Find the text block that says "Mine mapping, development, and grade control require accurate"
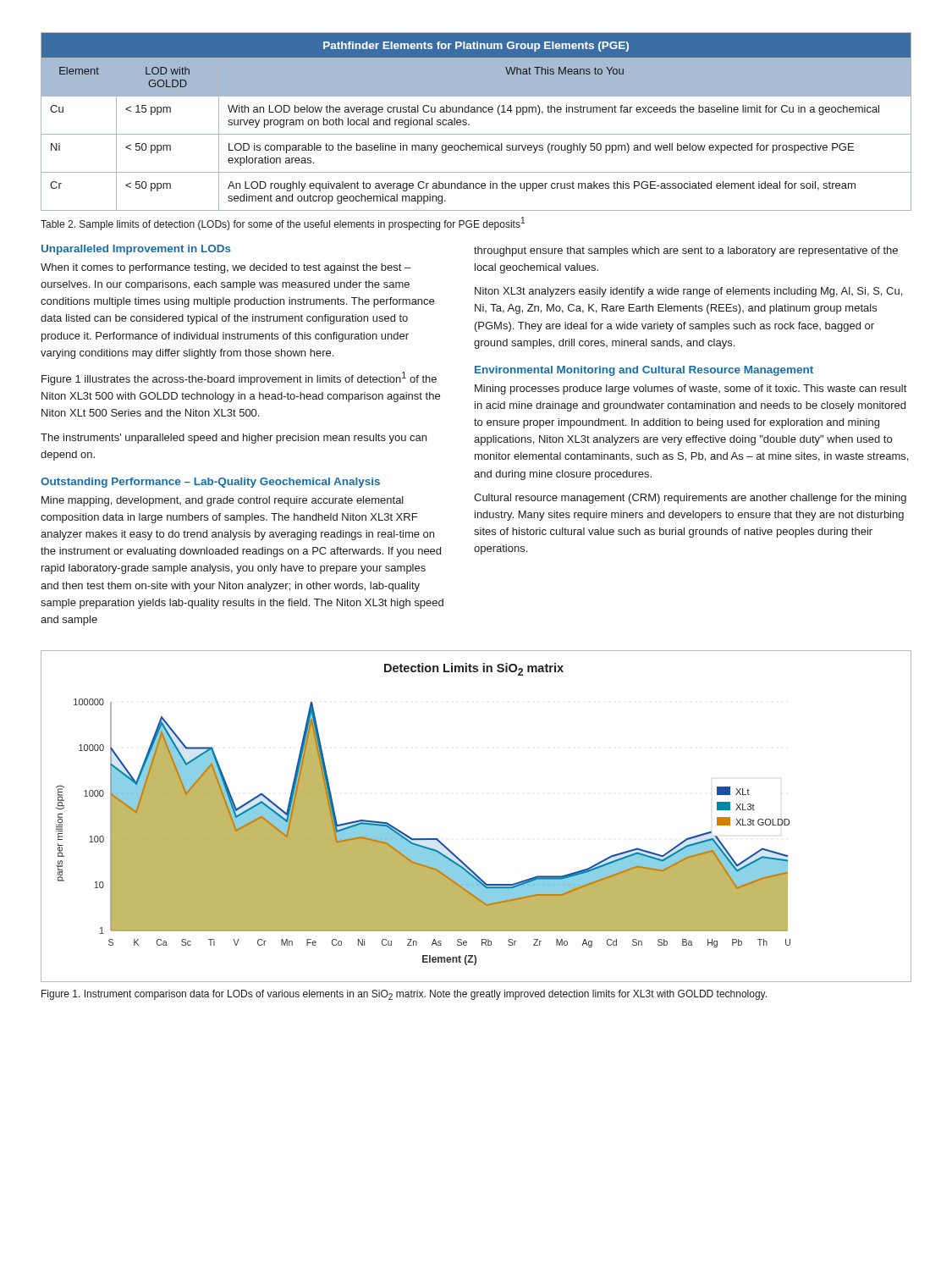 click(x=242, y=560)
